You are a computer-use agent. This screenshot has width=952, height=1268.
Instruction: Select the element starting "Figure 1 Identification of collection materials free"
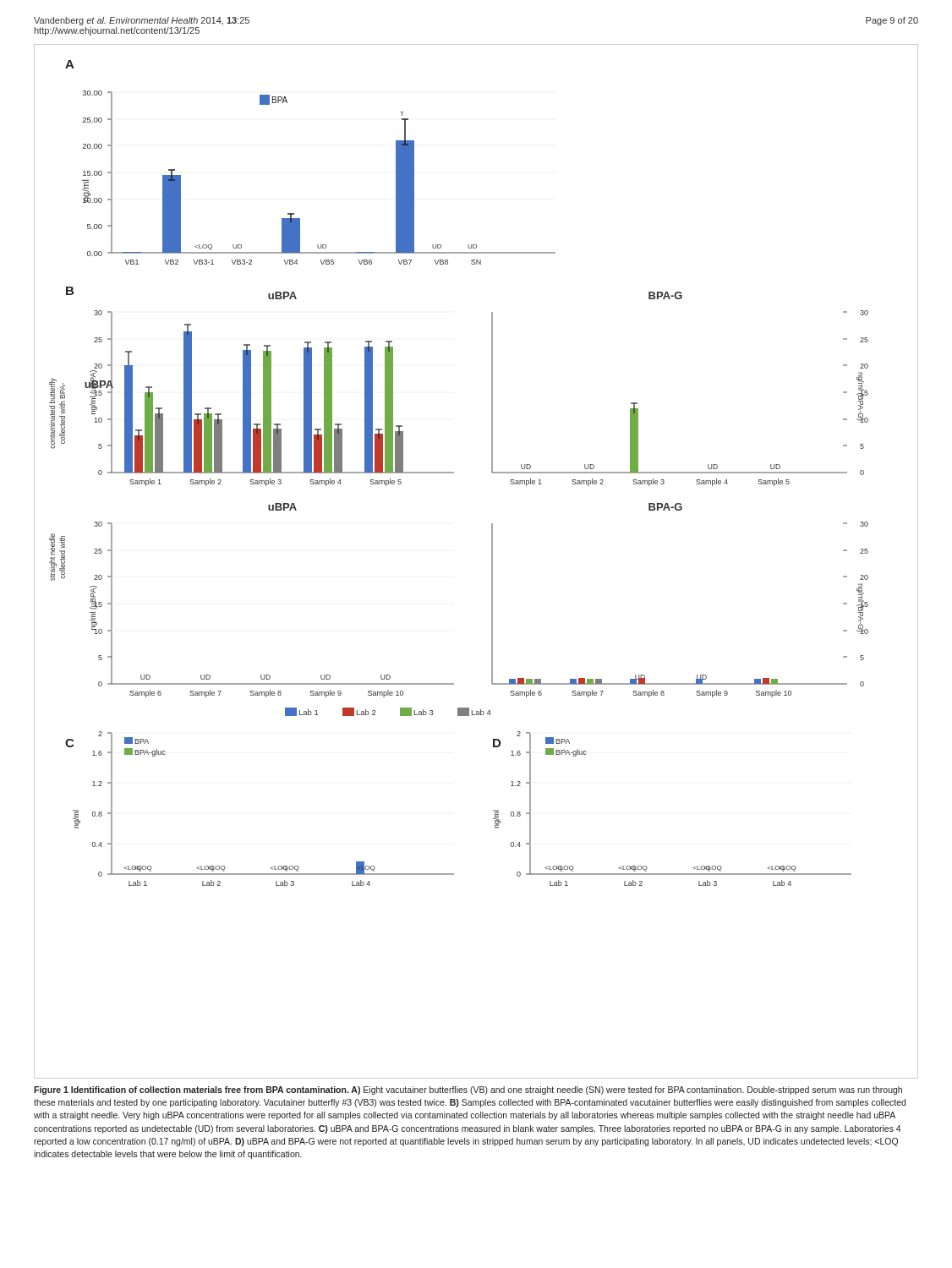(470, 1122)
